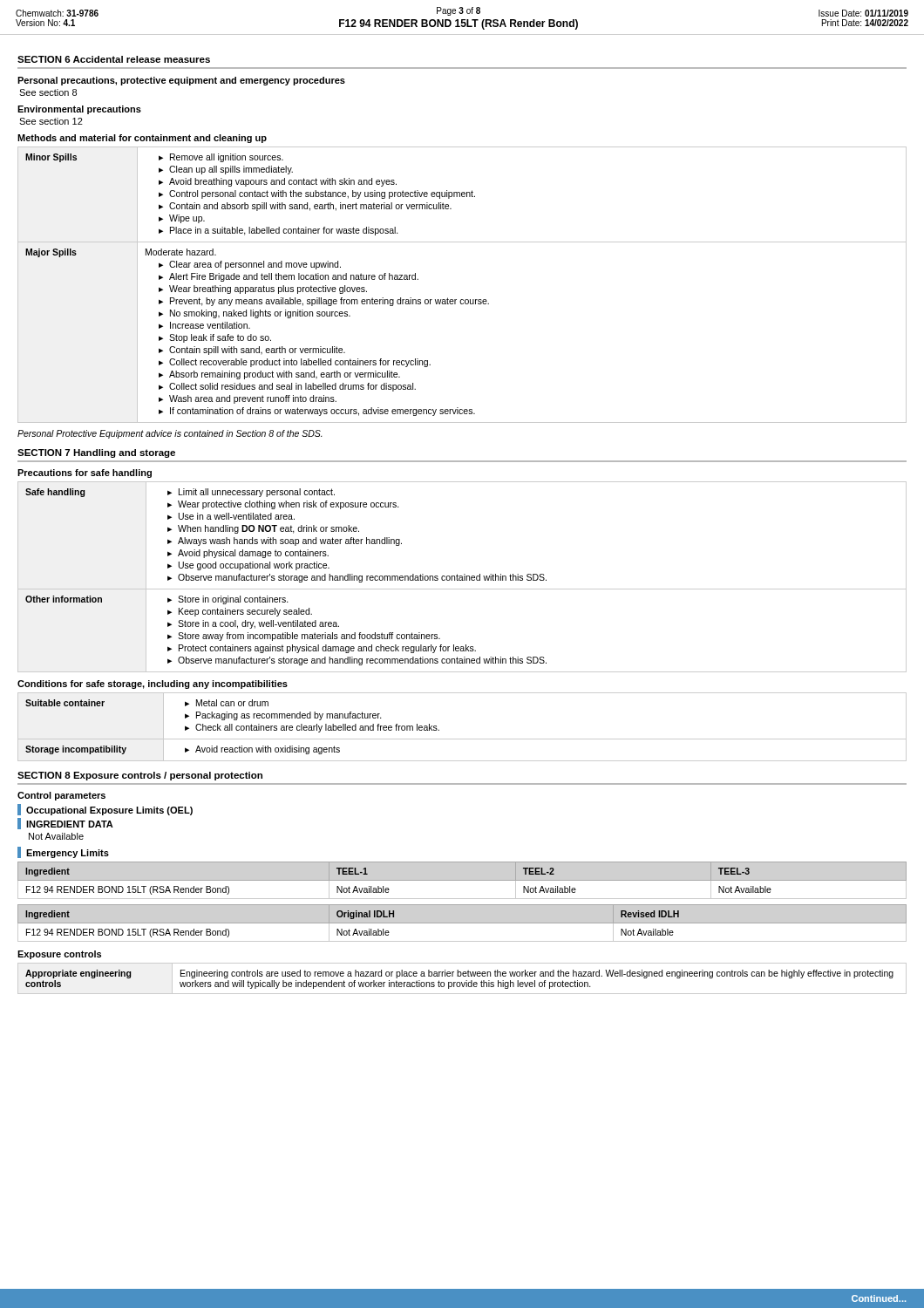This screenshot has width=924, height=1308.
Task: Find the text with the text "Not Available"
Action: (56, 836)
